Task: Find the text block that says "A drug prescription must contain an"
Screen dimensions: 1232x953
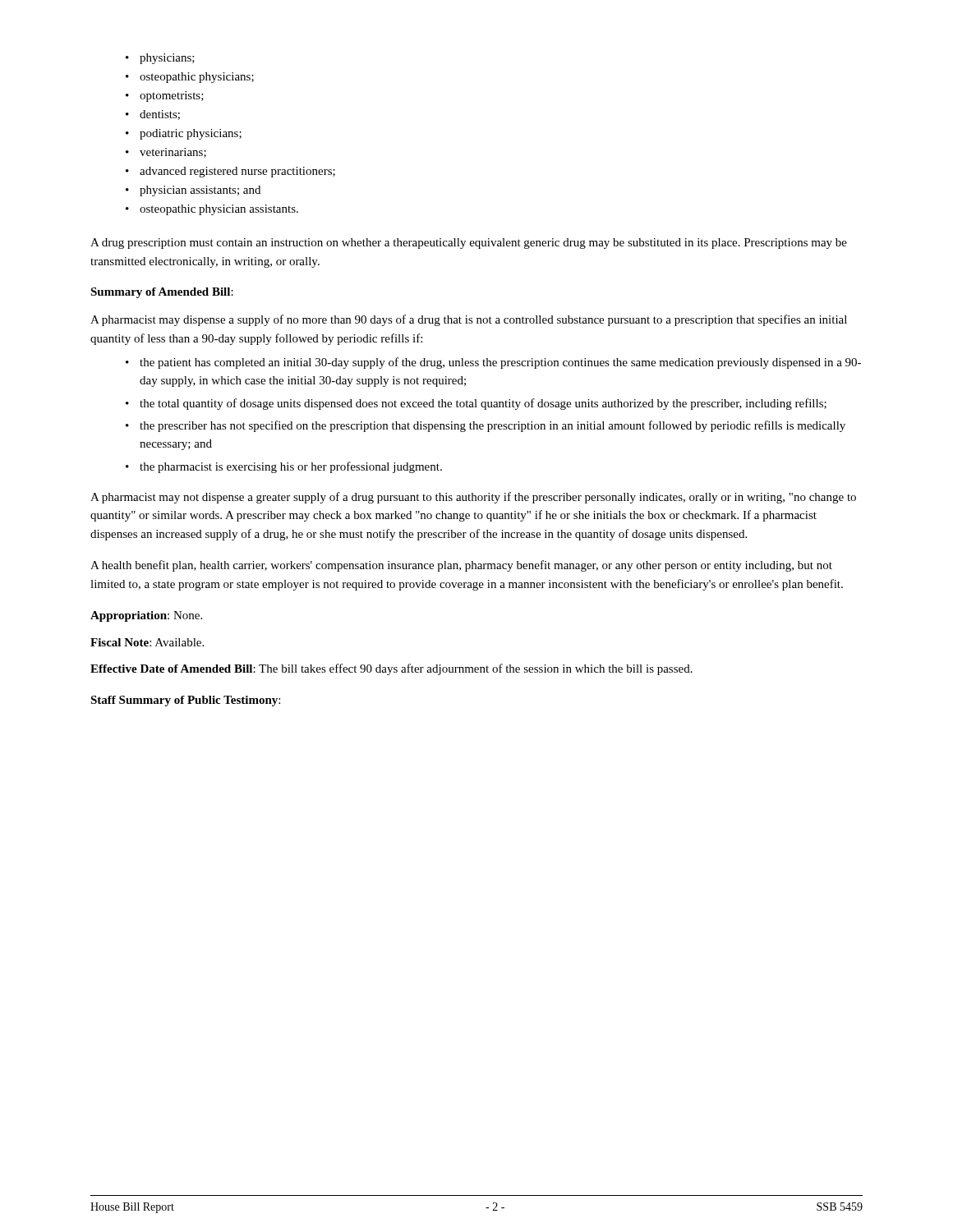Action: point(469,252)
